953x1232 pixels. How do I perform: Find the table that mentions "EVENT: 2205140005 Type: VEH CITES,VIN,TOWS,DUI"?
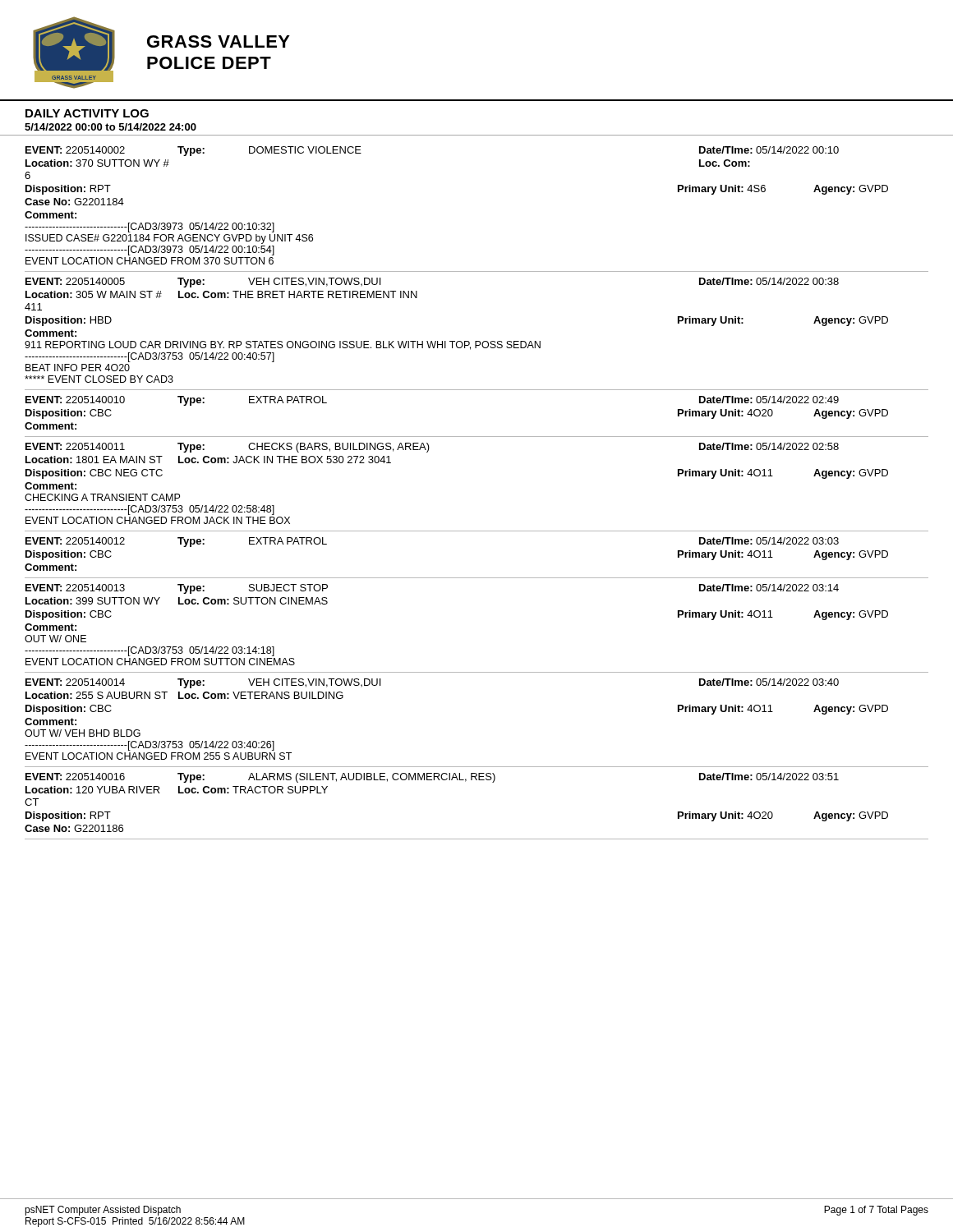click(476, 333)
